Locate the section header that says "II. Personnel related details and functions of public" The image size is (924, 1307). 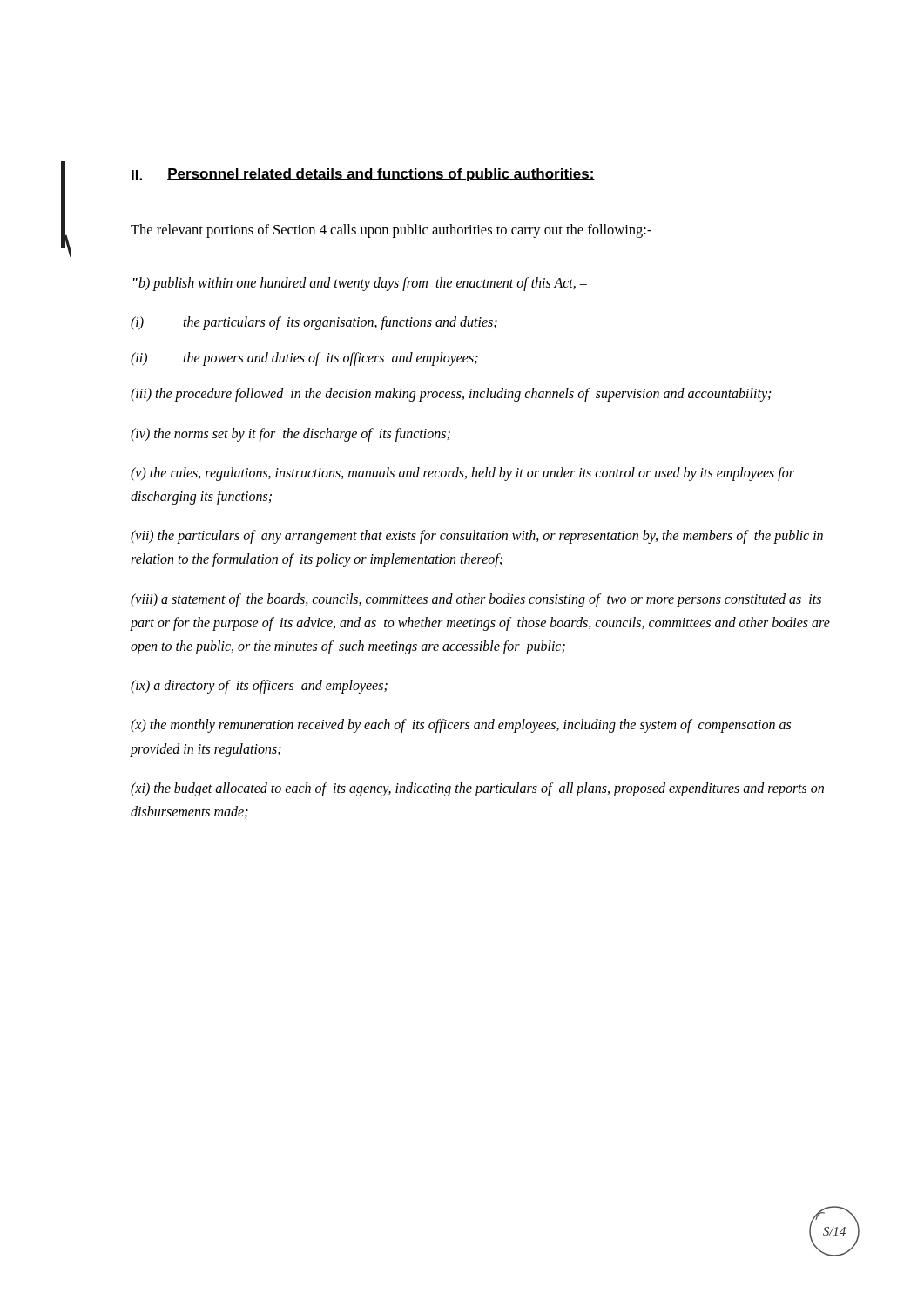point(362,175)
